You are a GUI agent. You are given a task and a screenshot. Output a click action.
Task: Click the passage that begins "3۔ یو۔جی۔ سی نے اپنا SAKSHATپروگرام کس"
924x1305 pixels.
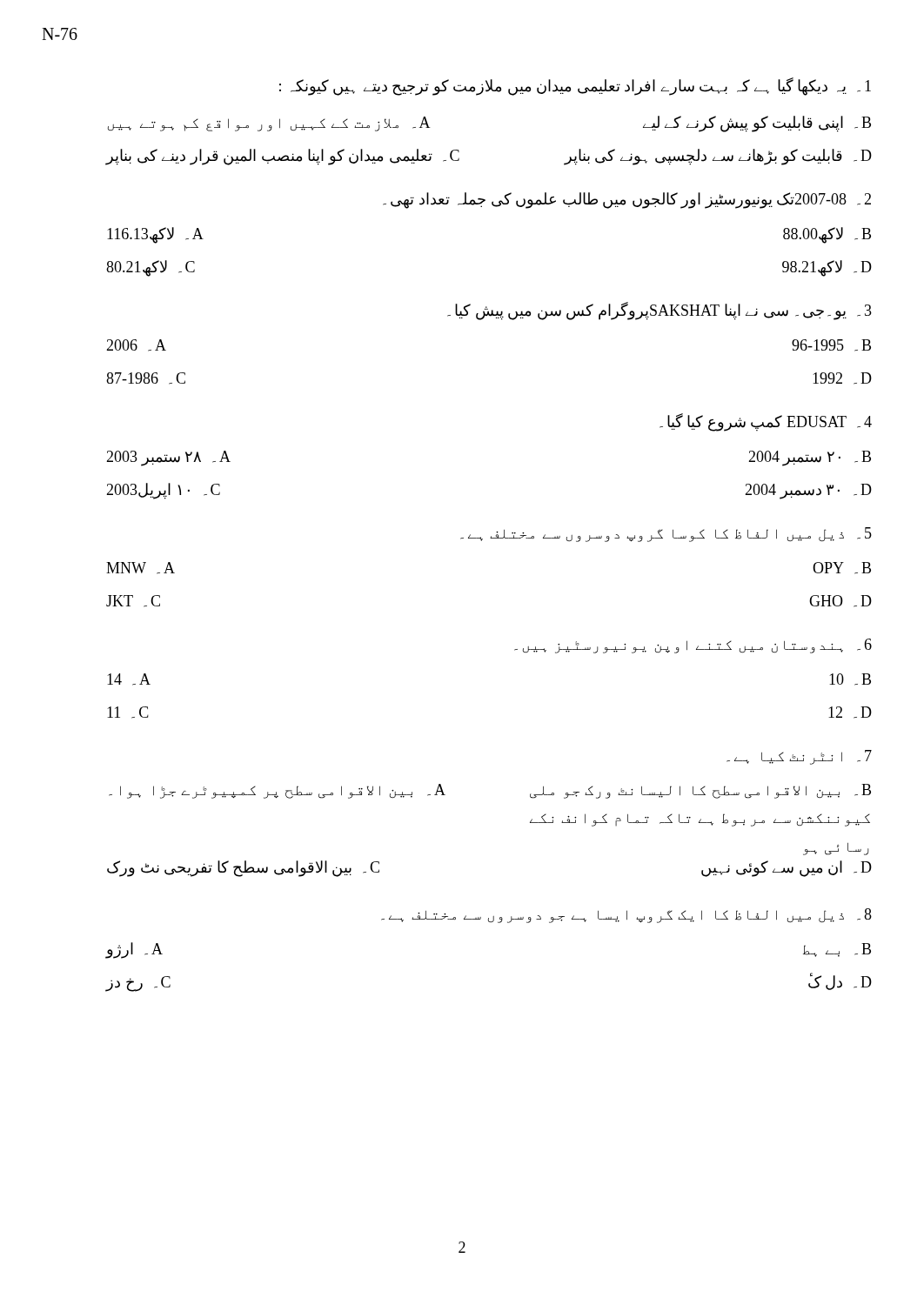(x=658, y=311)
